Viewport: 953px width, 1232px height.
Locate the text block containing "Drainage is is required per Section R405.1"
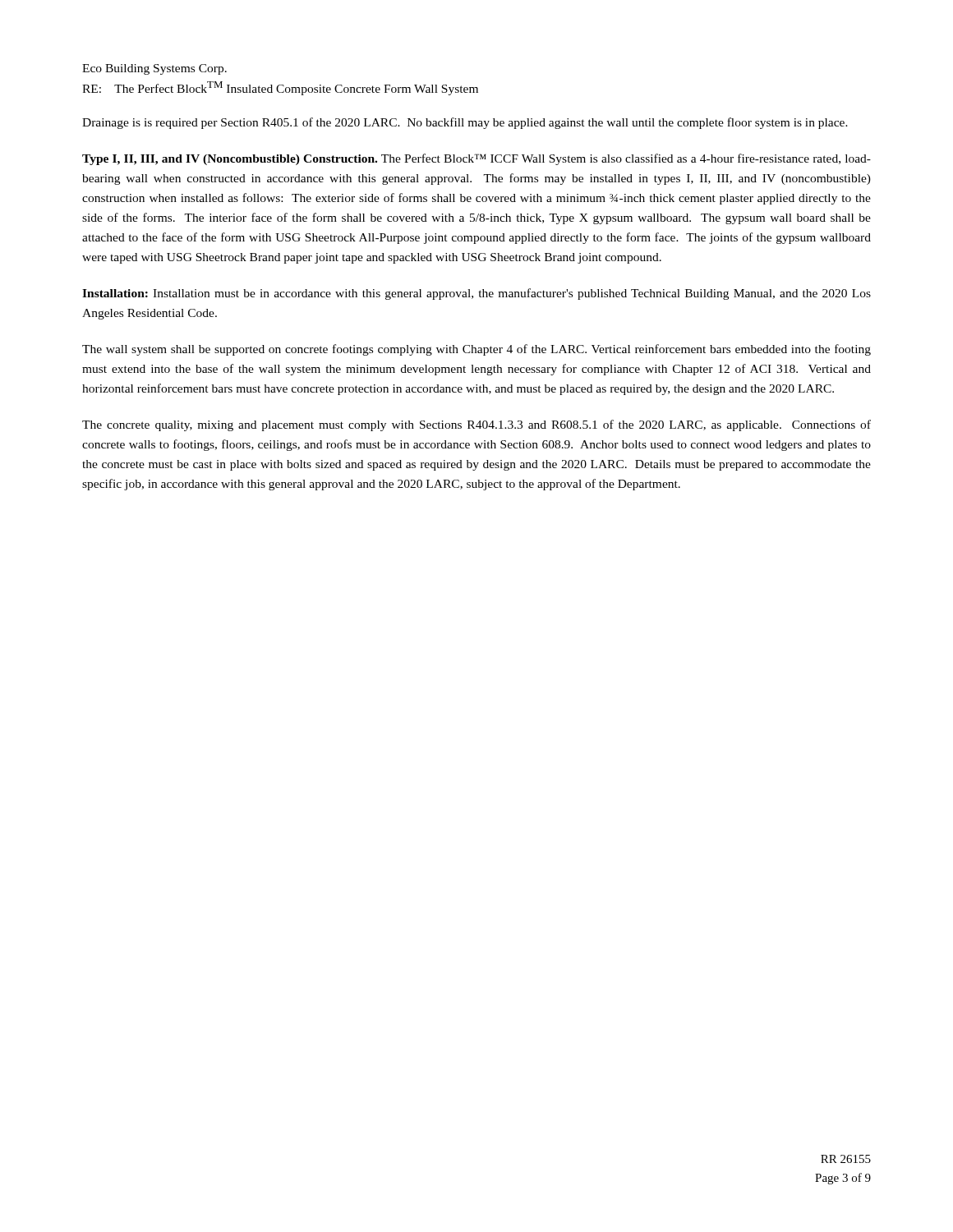(465, 122)
